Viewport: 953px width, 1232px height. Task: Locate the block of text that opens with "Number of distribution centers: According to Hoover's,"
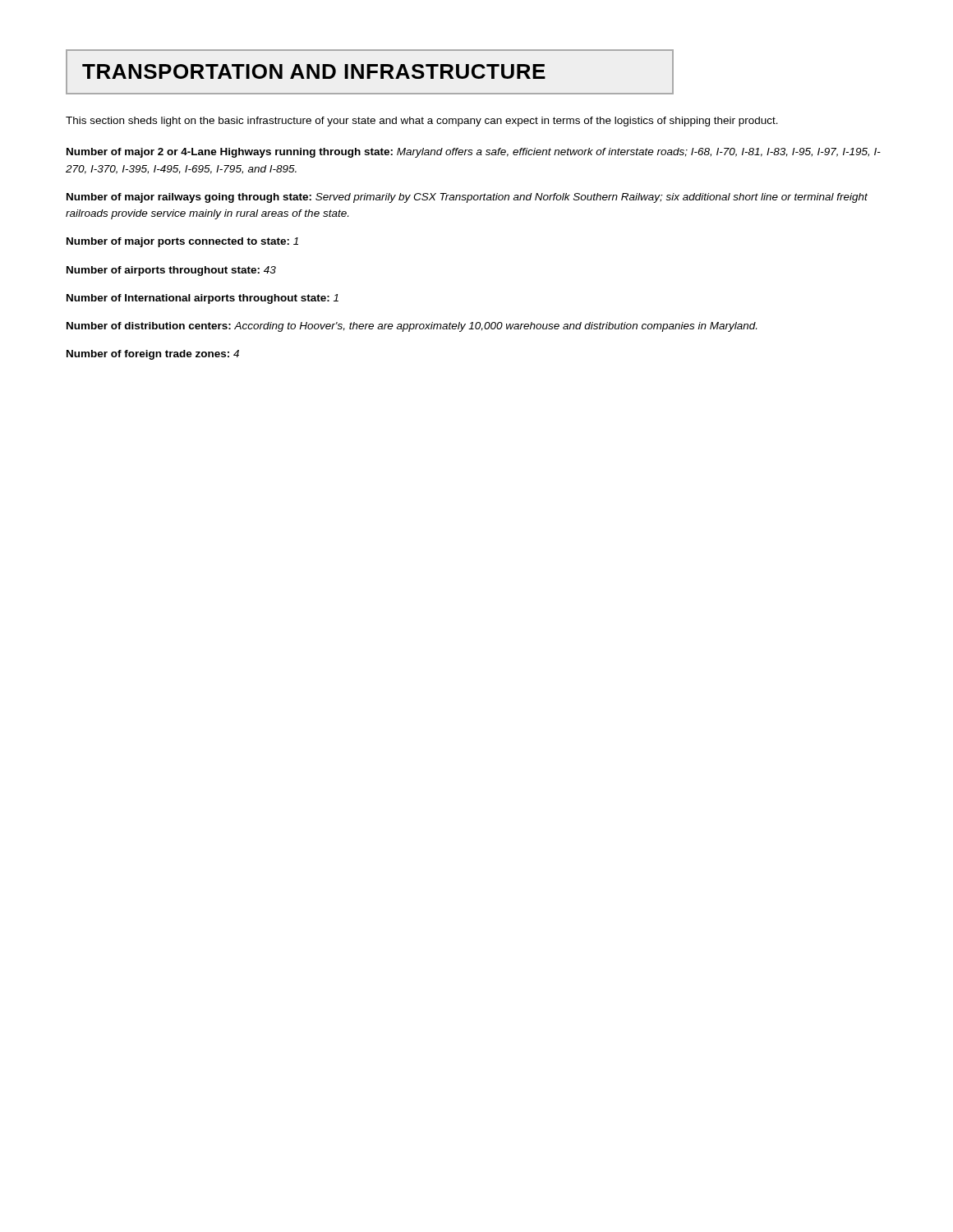pos(412,326)
